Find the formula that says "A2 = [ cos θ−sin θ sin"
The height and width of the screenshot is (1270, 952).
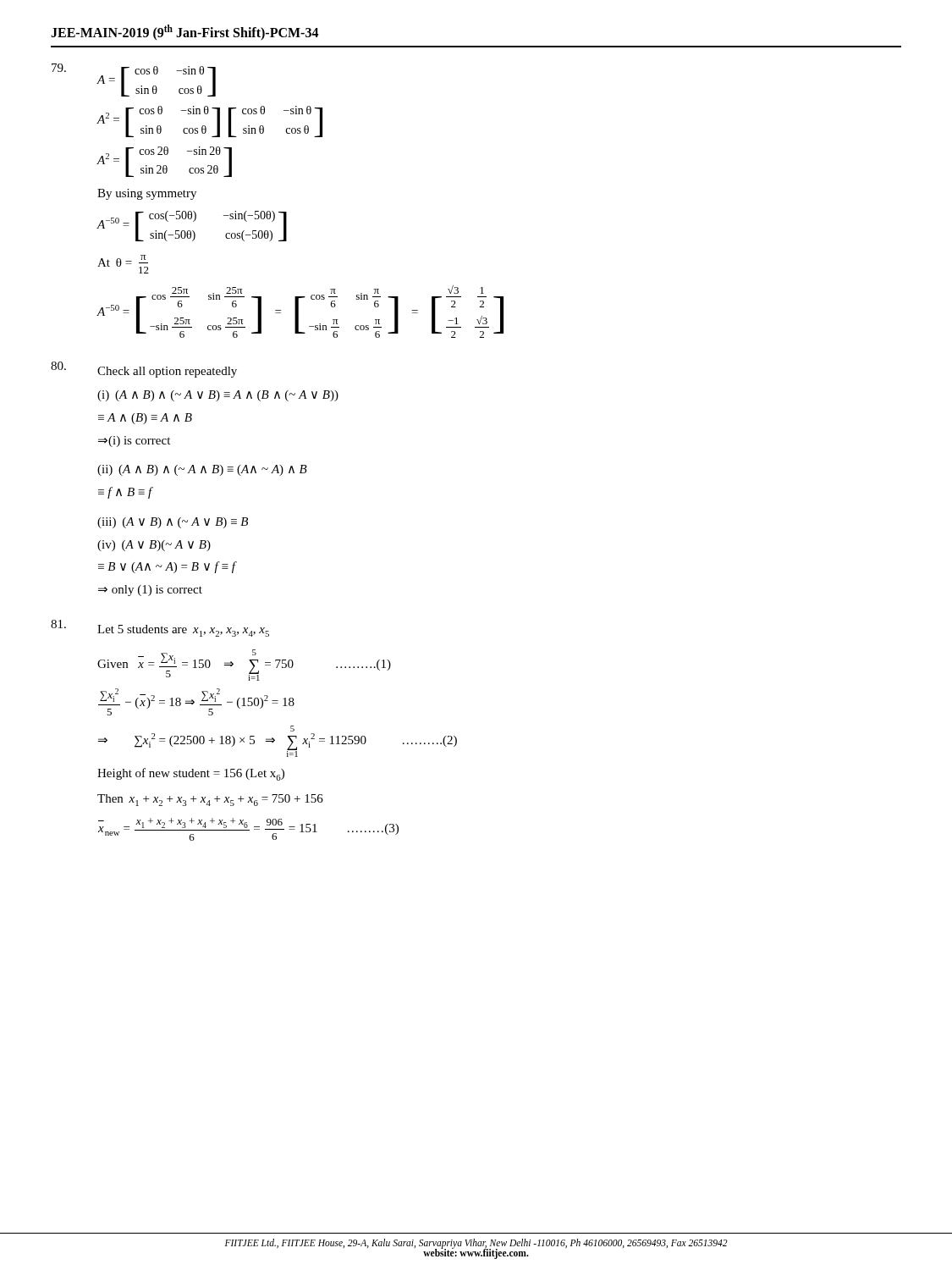(211, 121)
